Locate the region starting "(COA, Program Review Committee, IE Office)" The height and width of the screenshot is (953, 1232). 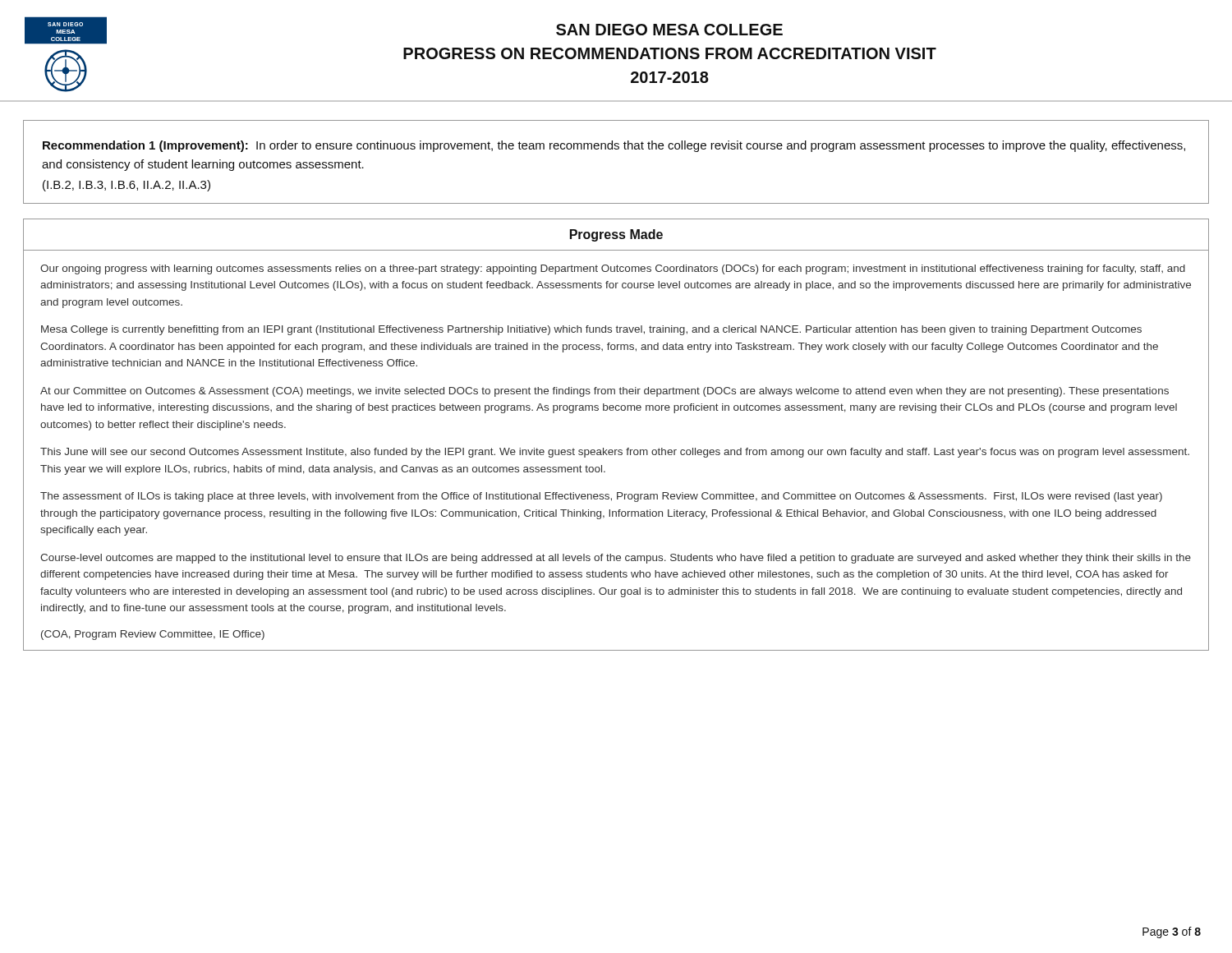point(153,634)
